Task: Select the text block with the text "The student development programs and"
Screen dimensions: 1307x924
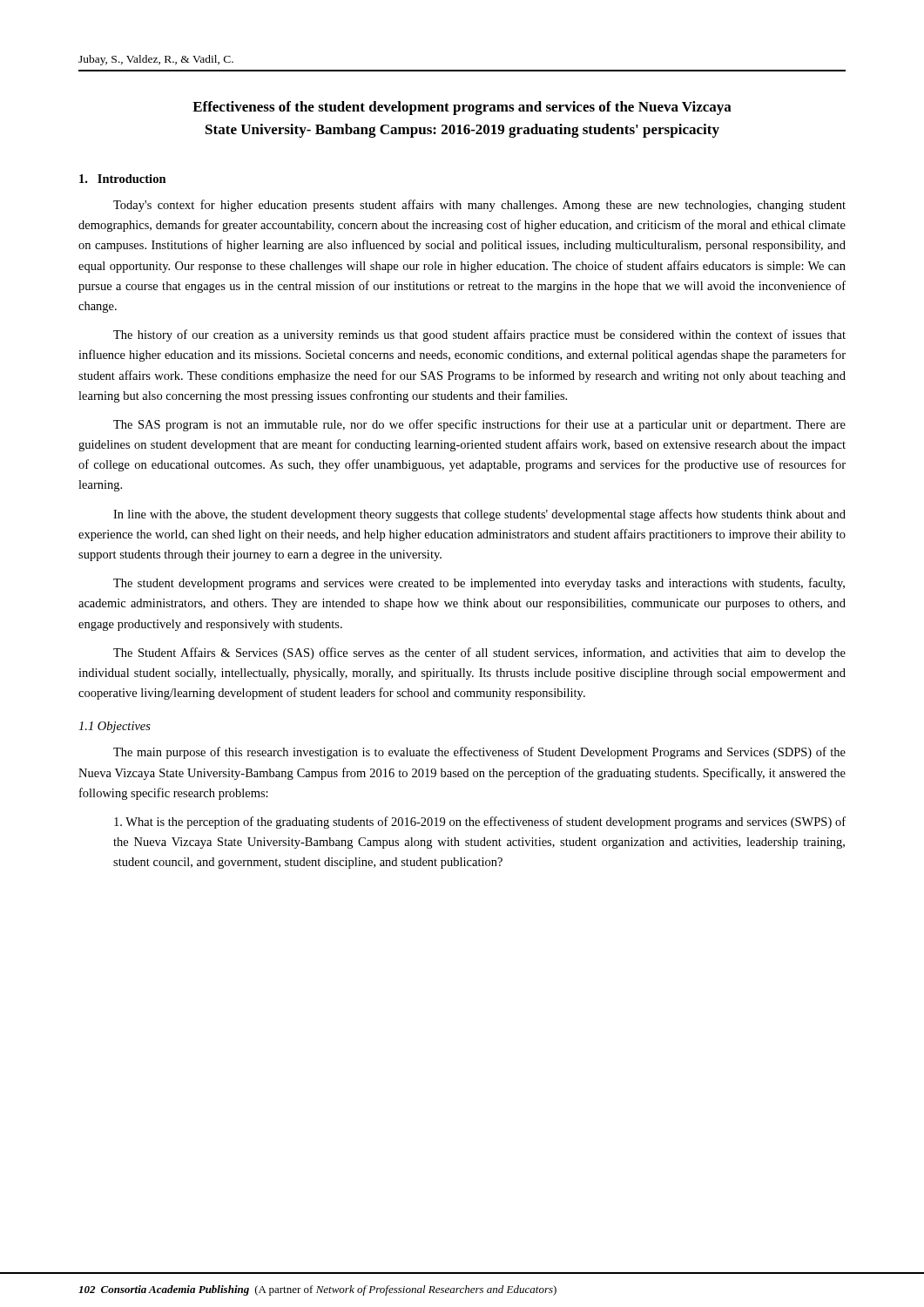Action: (x=462, y=603)
